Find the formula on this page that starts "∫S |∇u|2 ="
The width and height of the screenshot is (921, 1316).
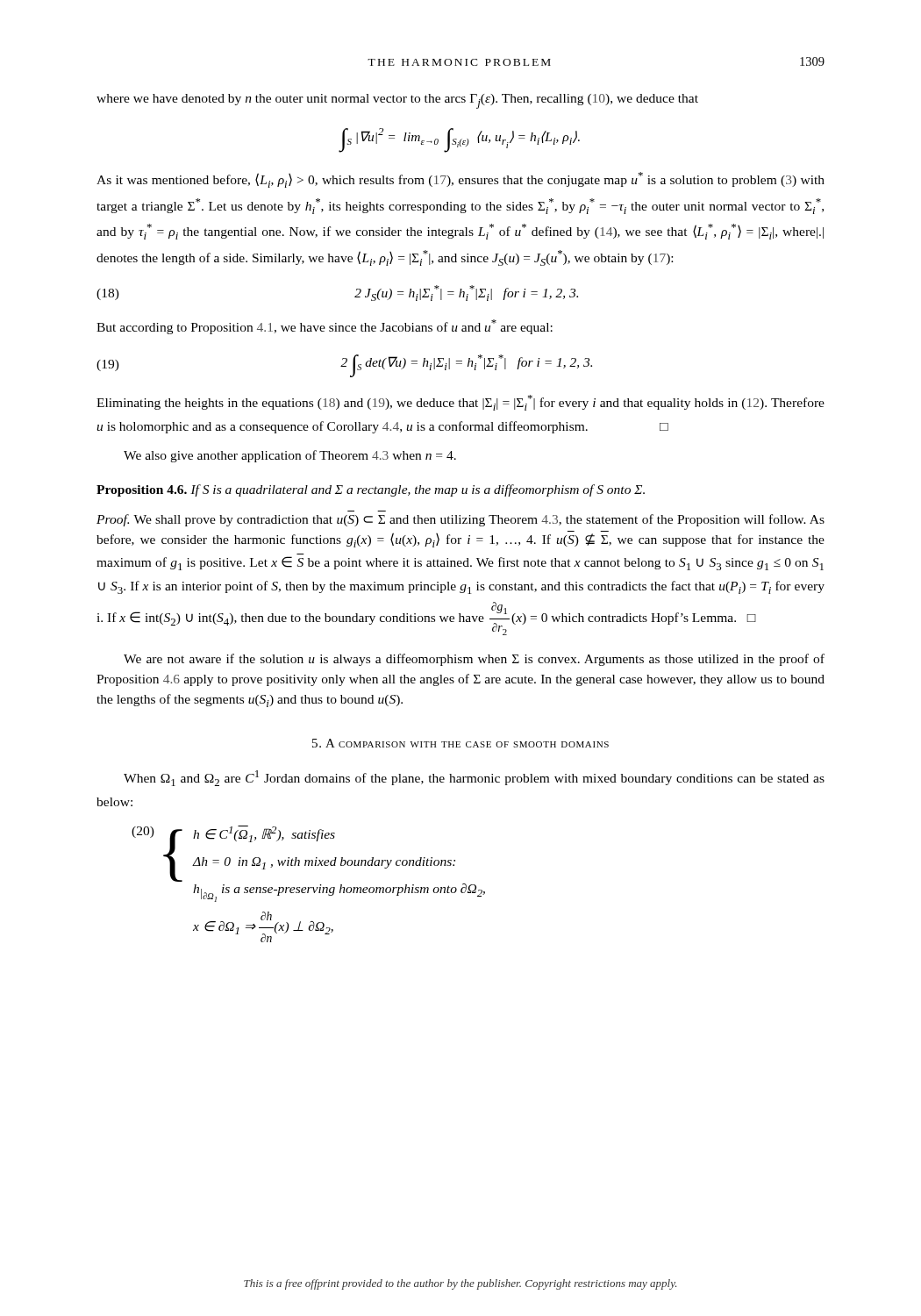click(x=460, y=137)
